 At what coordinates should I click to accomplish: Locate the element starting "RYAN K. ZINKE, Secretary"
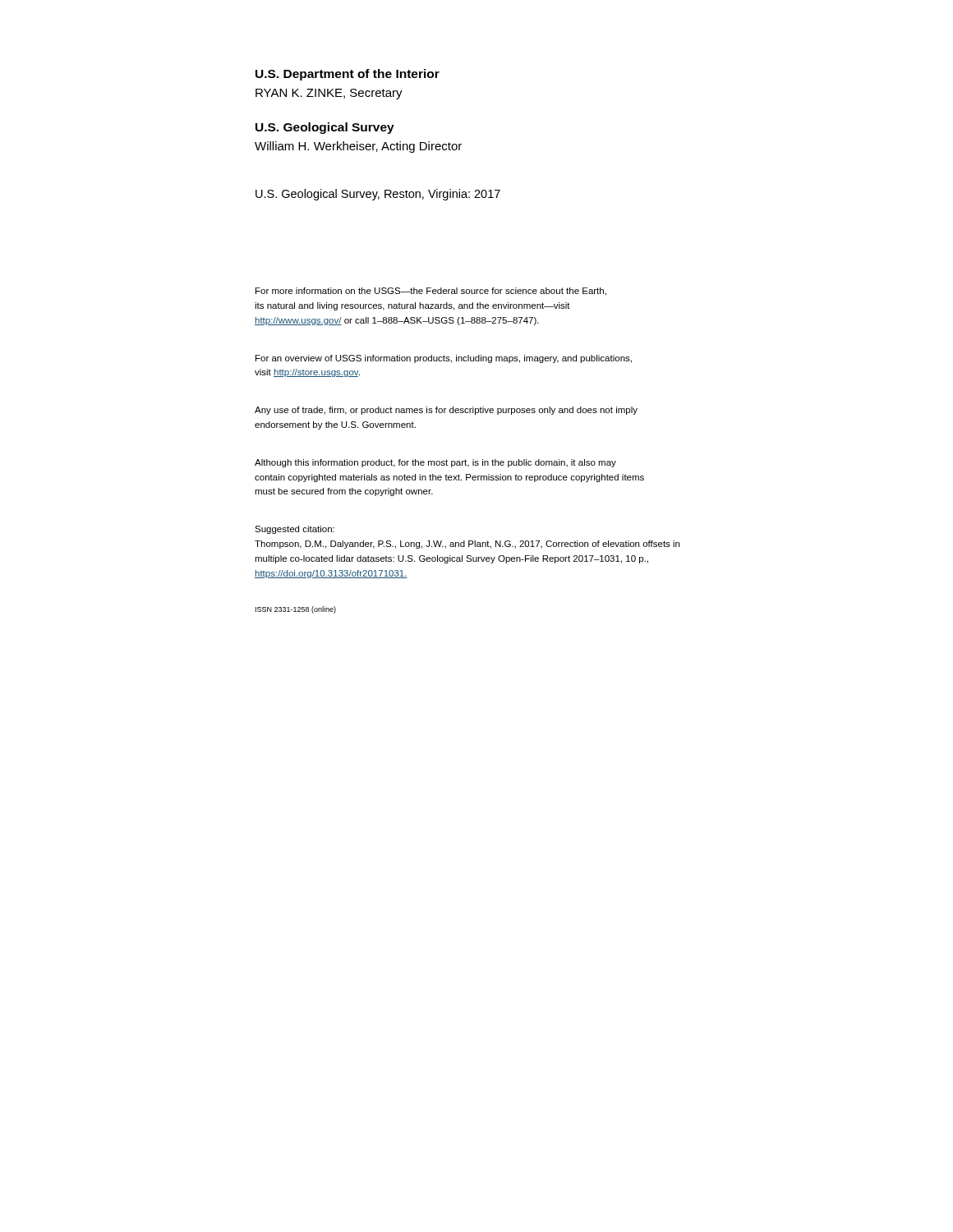coord(328,92)
